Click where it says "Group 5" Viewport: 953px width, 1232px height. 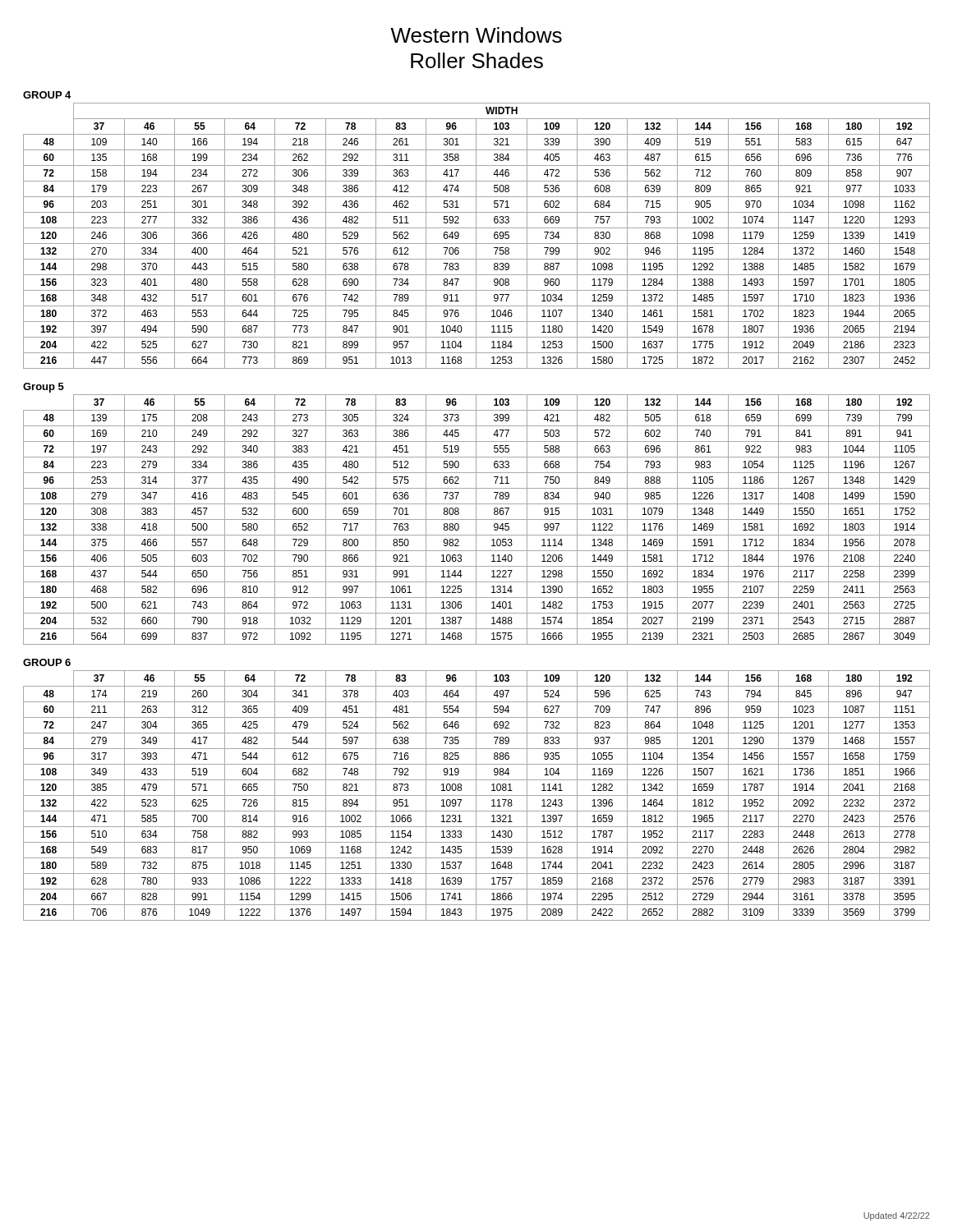[43, 386]
